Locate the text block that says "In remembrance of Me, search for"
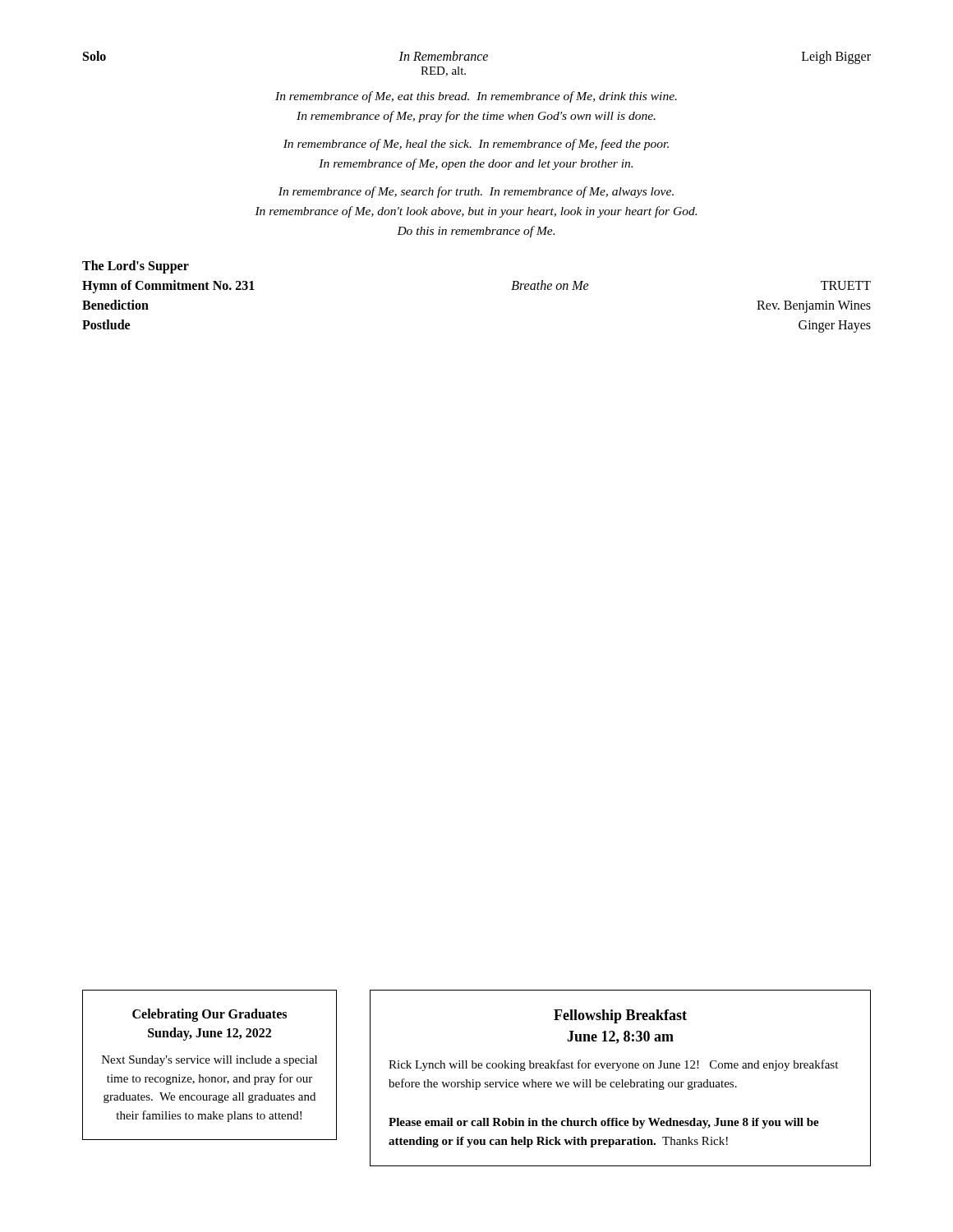Screen dimensions: 1232x953 476,211
